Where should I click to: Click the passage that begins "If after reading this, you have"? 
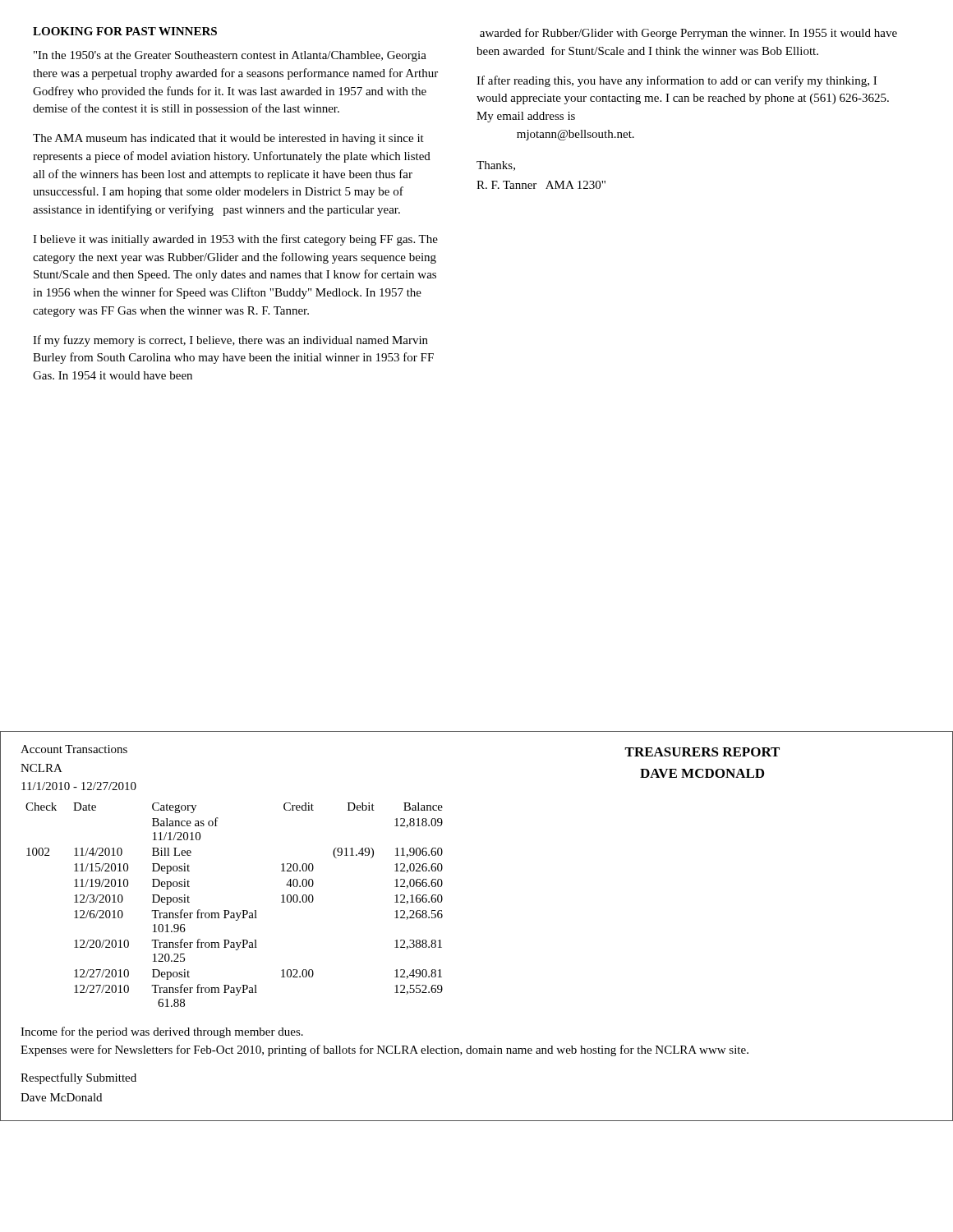pyautogui.click(x=683, y=107)
